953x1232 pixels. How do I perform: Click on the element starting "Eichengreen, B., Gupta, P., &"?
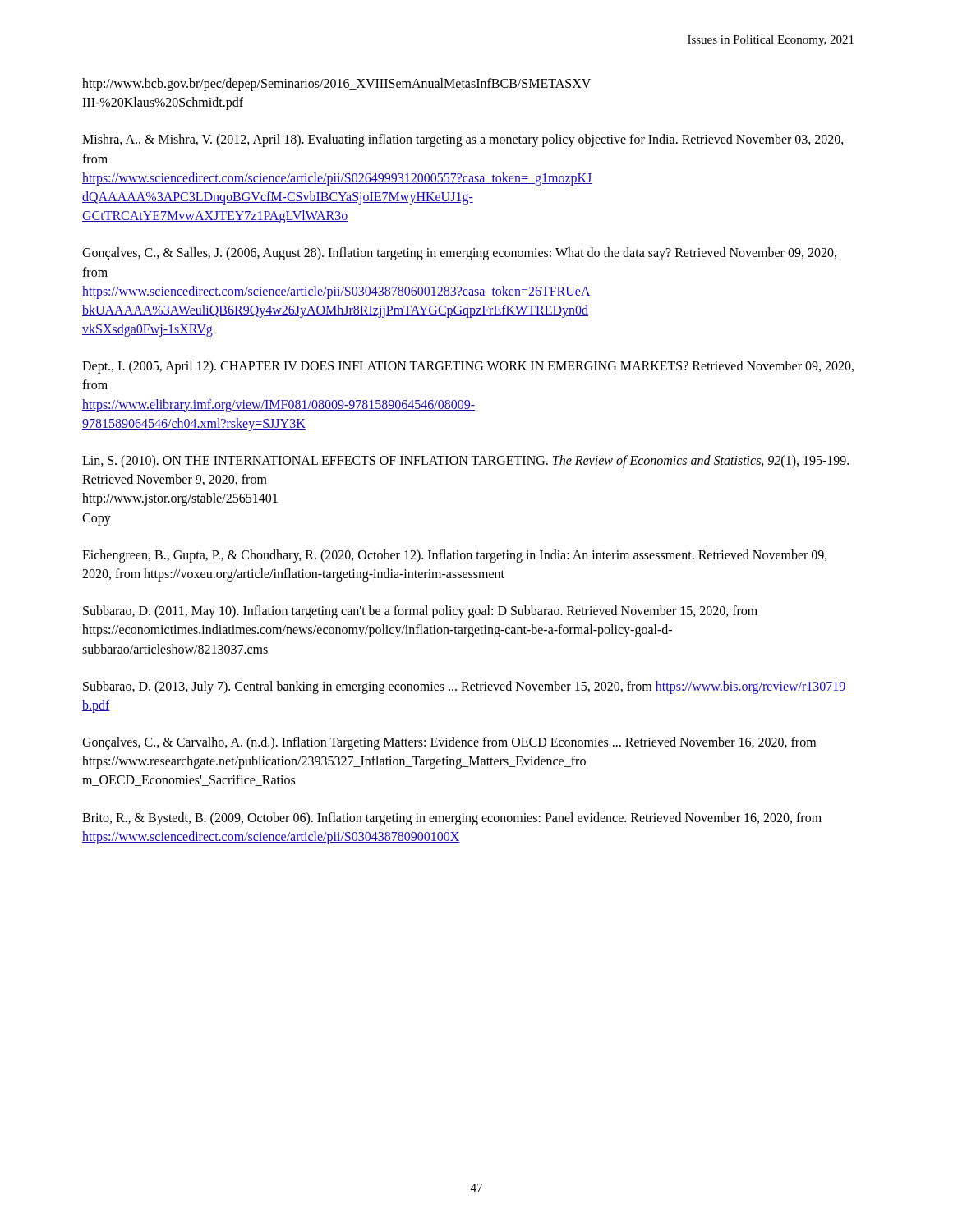[x=455, y=564]
